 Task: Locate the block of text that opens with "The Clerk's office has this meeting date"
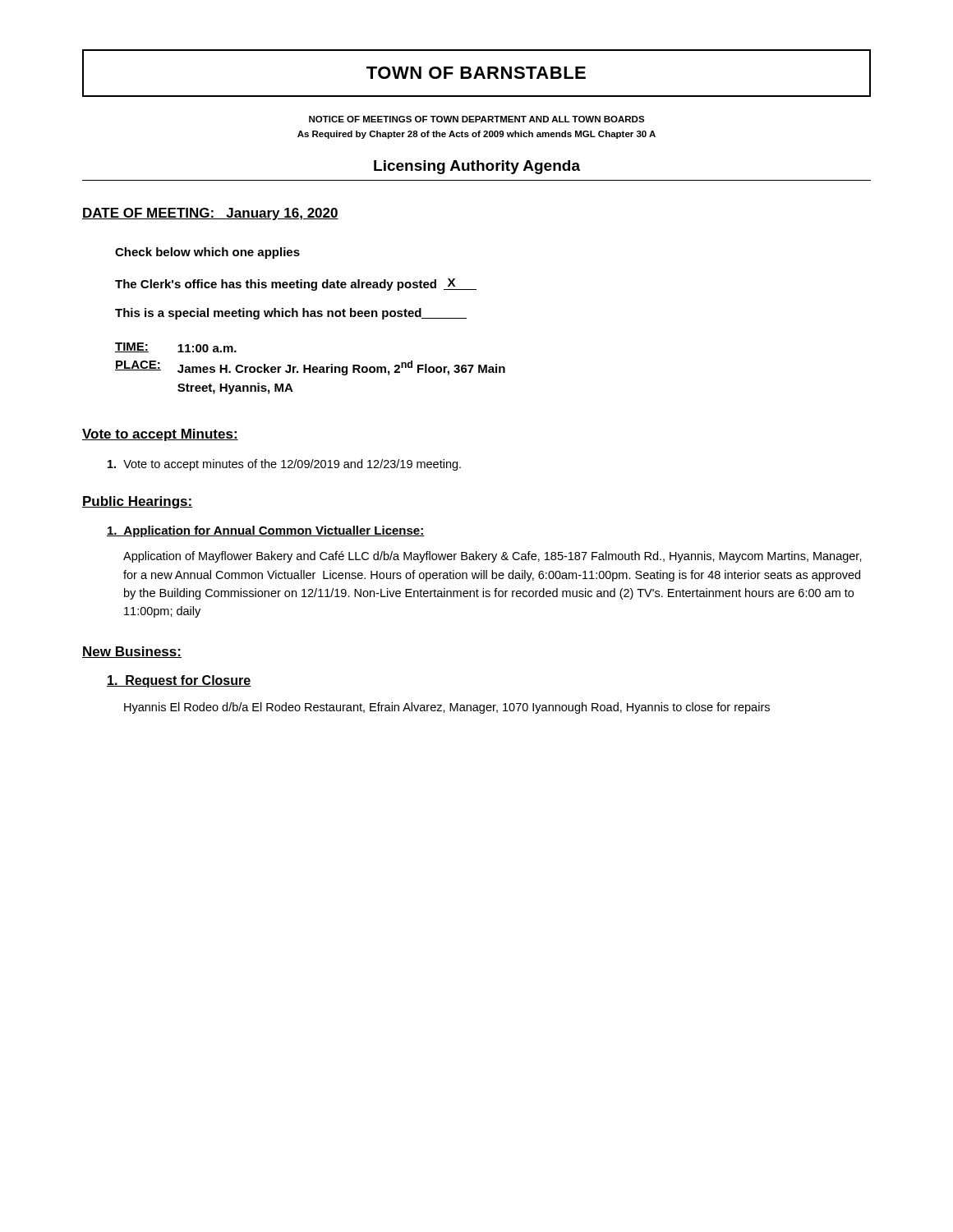click(x=296, y=285)
